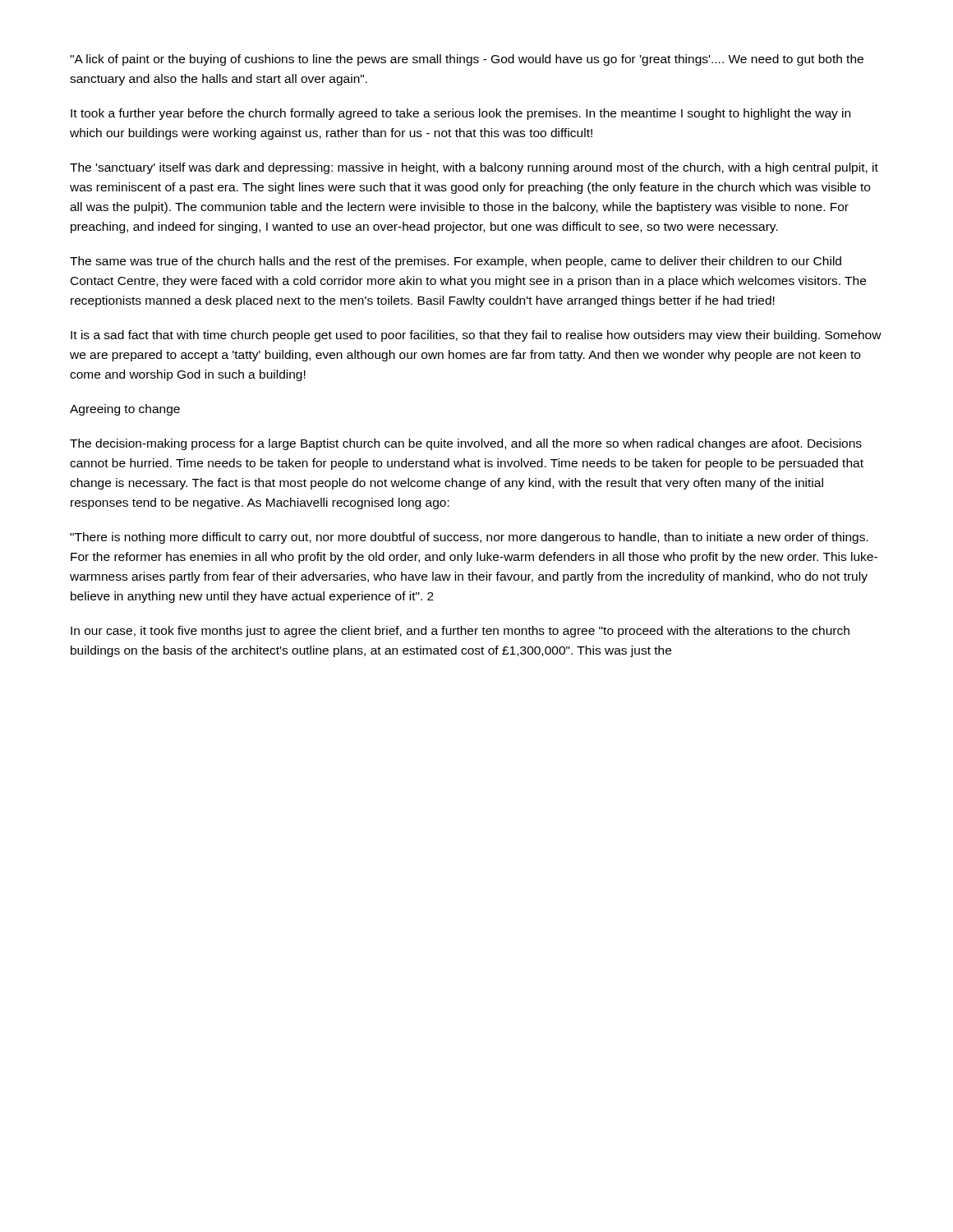953x1232 pixels.
Task: Where is the passage that starts "It took a further"?
Action: pos(461,123)
